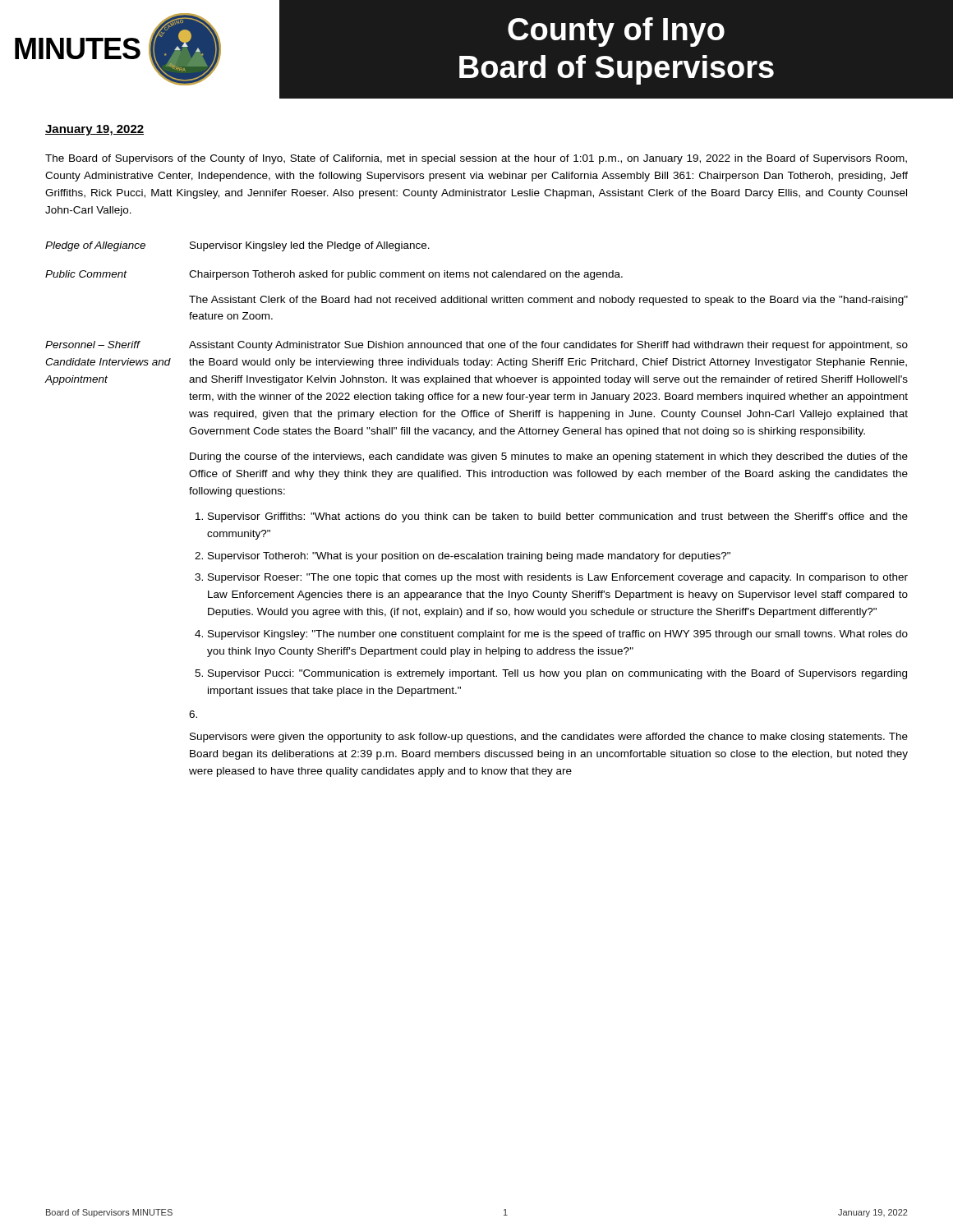Select the element starting "January 19, 2022"
This screenshot has height=1232, width=953.
point(94,129)
